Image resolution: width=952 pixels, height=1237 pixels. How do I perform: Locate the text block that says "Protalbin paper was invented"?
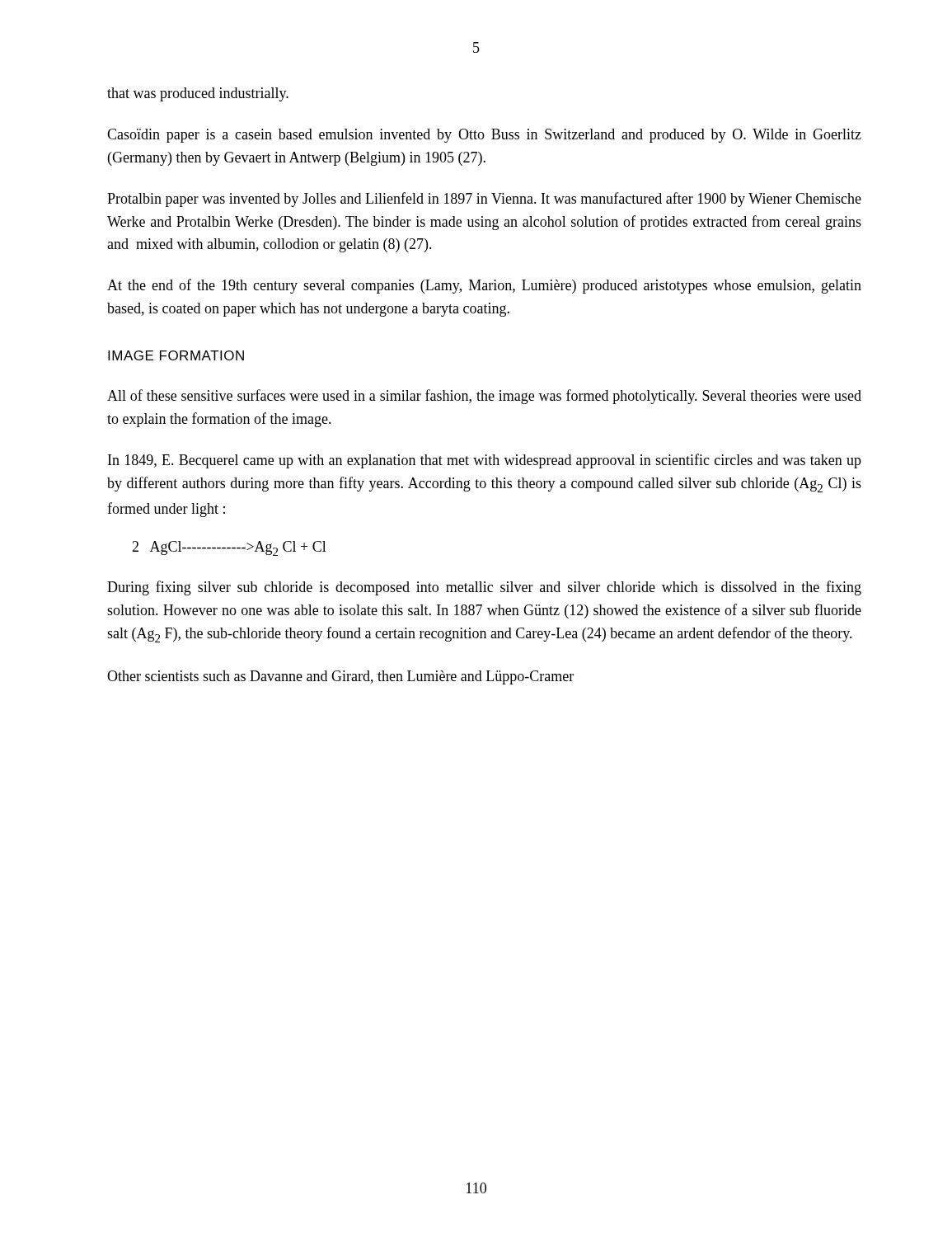pos(484,221)
